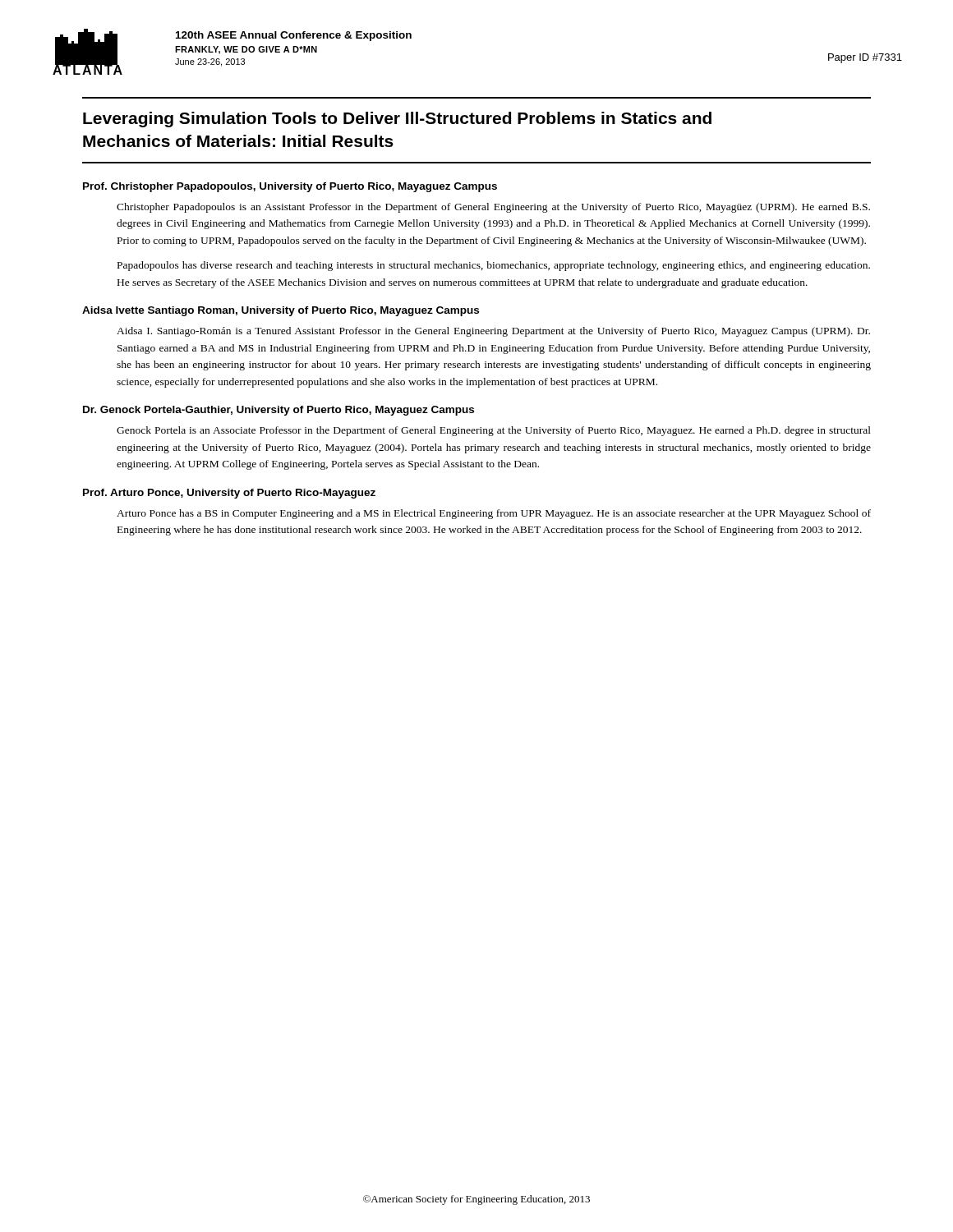Click on the element starting "Arturo Ponce has a BS in"
The width and height of the screenshot is (953, 1232).
494,521
